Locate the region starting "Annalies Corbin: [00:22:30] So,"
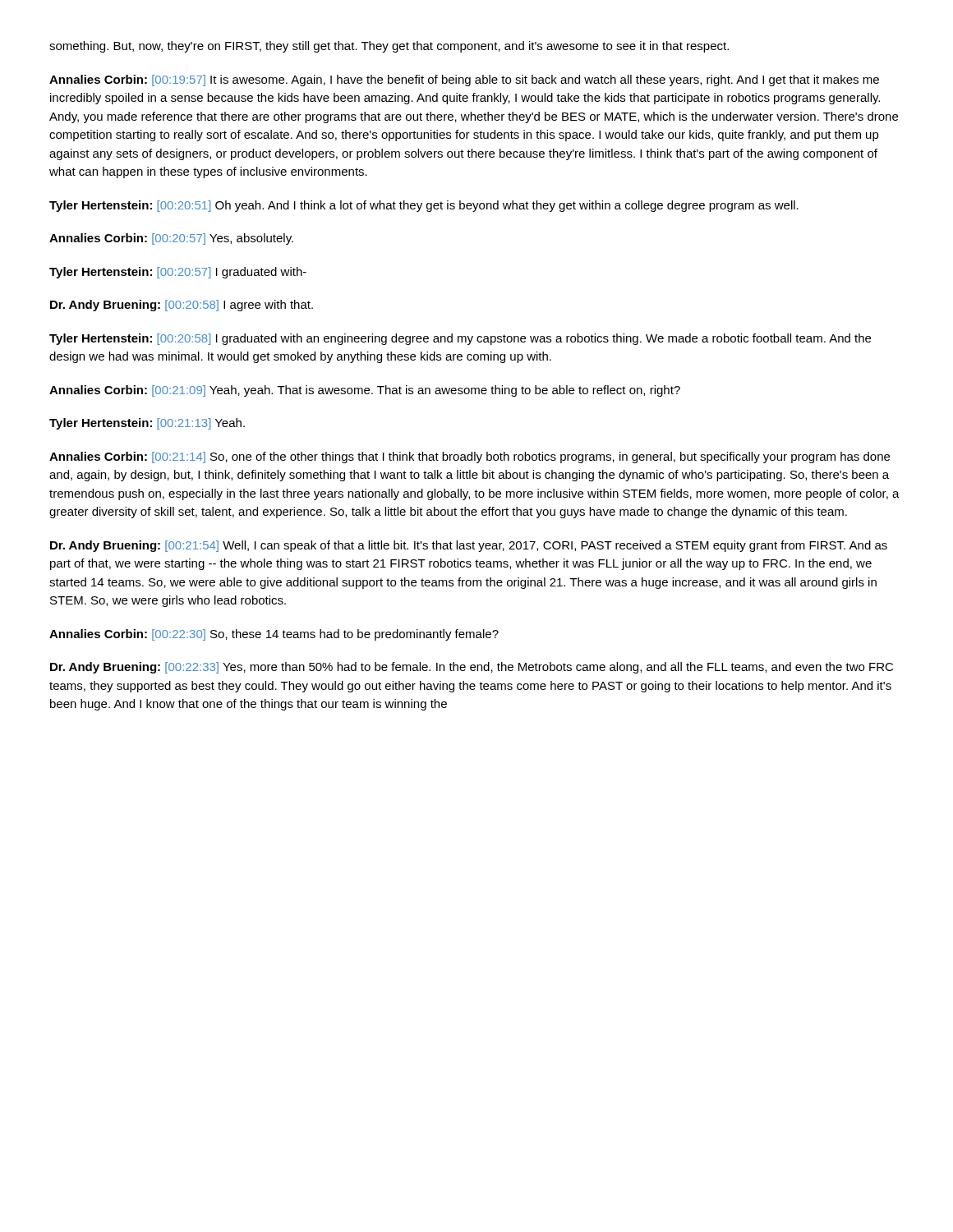This screenshot has height=1232, width=953. (x=274, y=633)
